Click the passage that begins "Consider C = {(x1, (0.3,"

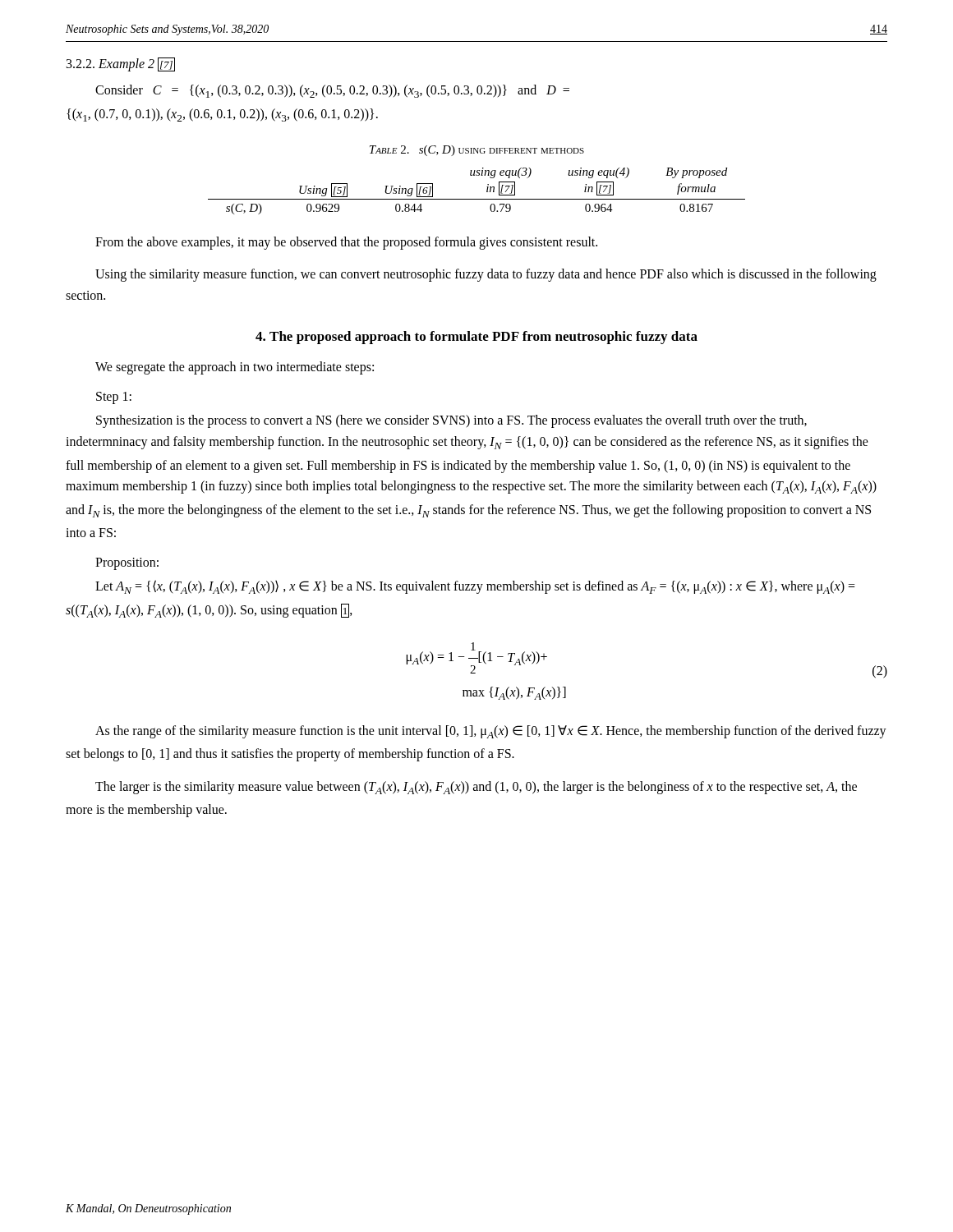pyautogui.click(x=333, y=92)
